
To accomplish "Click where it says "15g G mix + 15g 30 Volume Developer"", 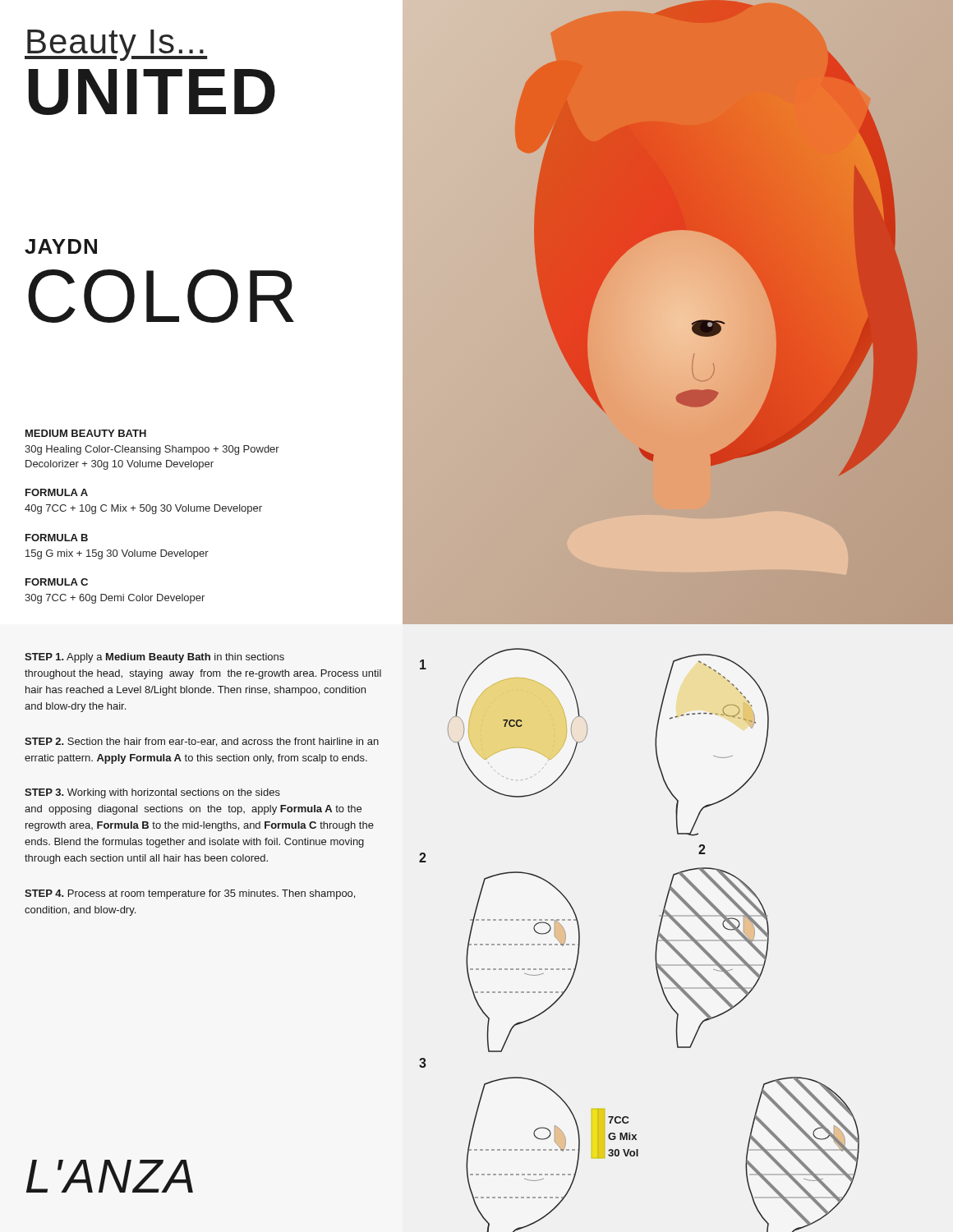I will [117, 553].
